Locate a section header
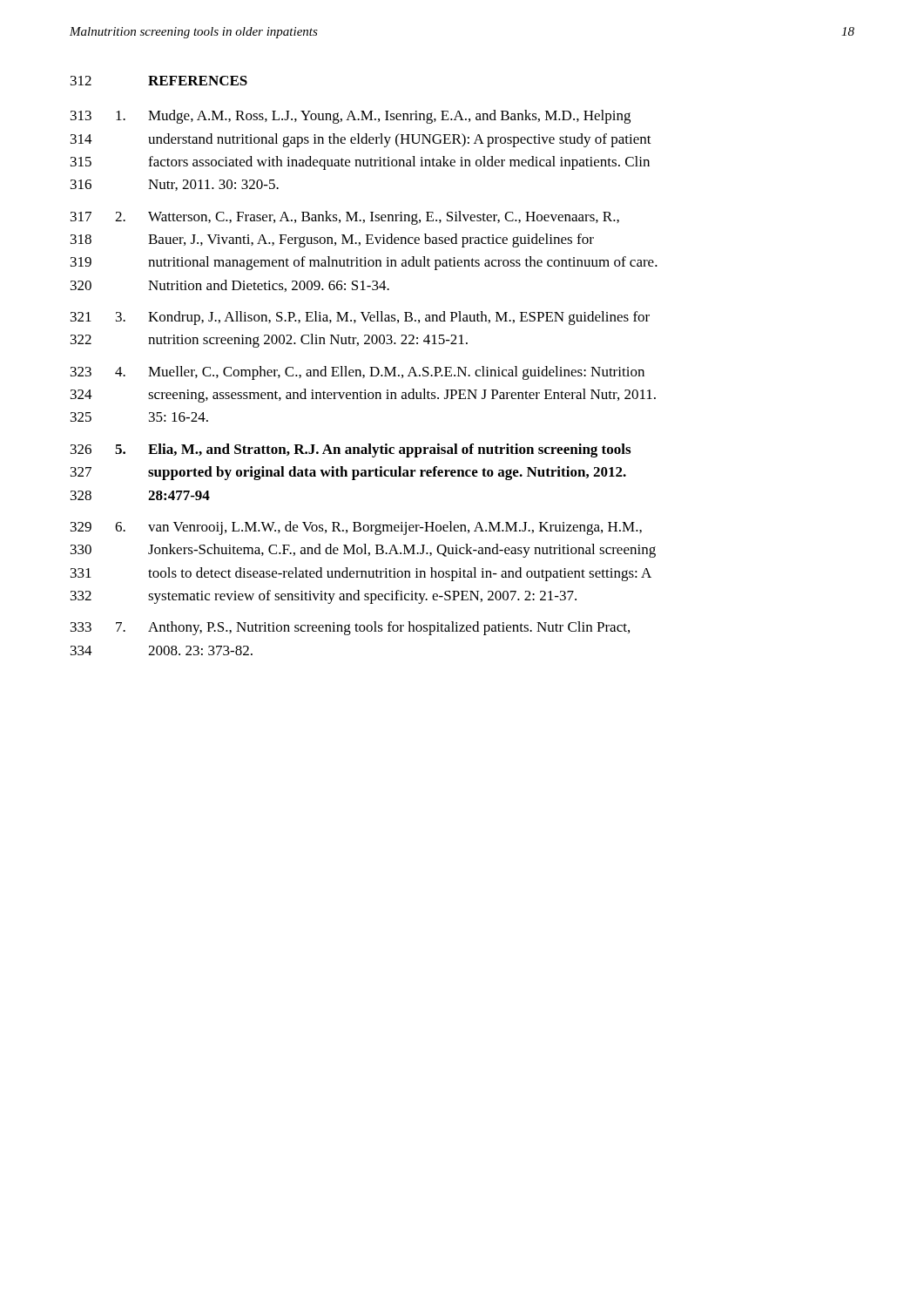This screenshot has height=1307, width=924. [462, 81]
